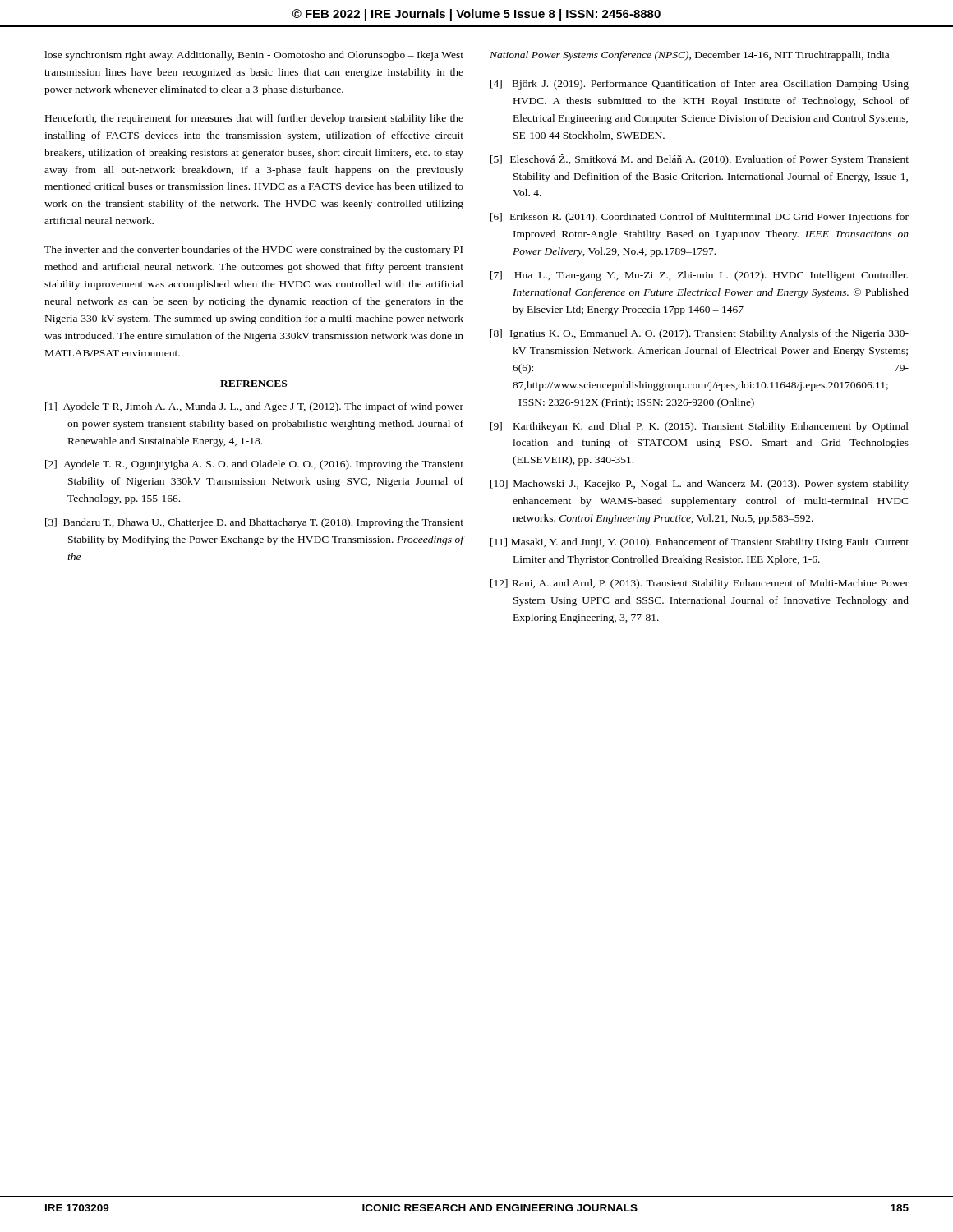
Task: Point to the text starting "[7] Hua L., Tian-gang Y., Mu-Zi"
Action: pos(699,292)
